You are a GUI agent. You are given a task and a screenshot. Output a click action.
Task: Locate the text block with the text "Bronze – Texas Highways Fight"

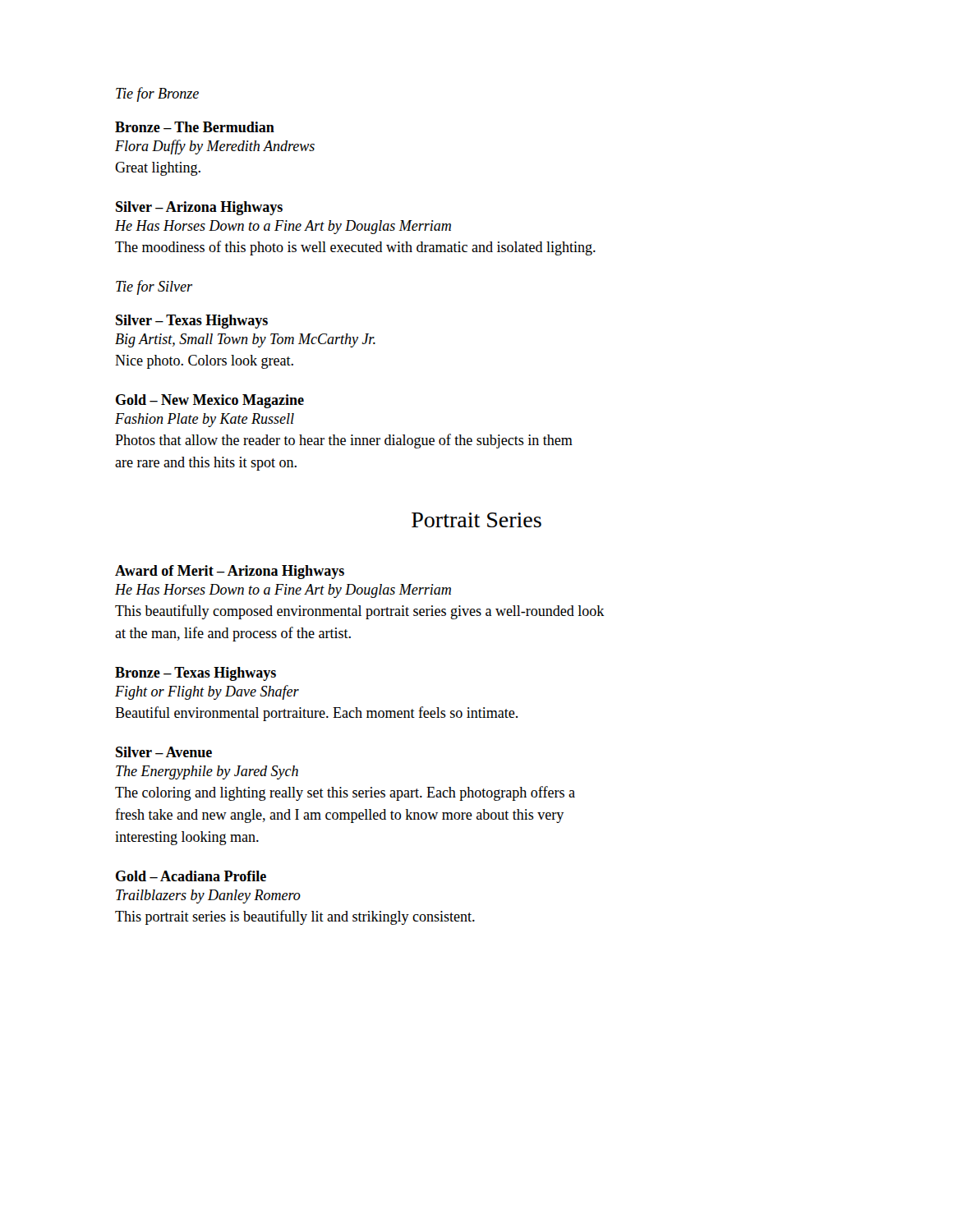(196, 674)
